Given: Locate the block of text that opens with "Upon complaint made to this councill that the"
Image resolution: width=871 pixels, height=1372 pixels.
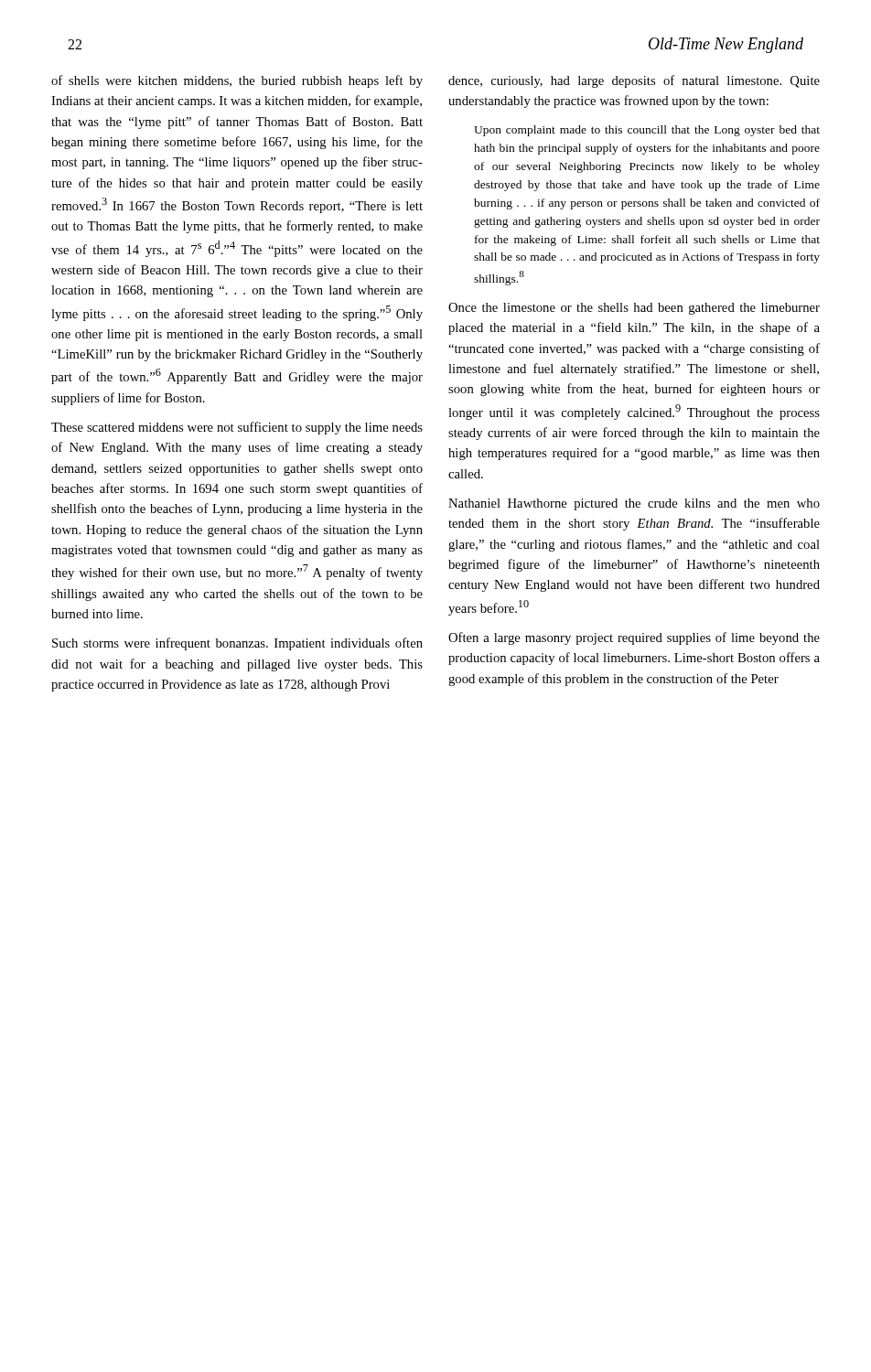Looking at the screenshot, I should tap(647, 204).
